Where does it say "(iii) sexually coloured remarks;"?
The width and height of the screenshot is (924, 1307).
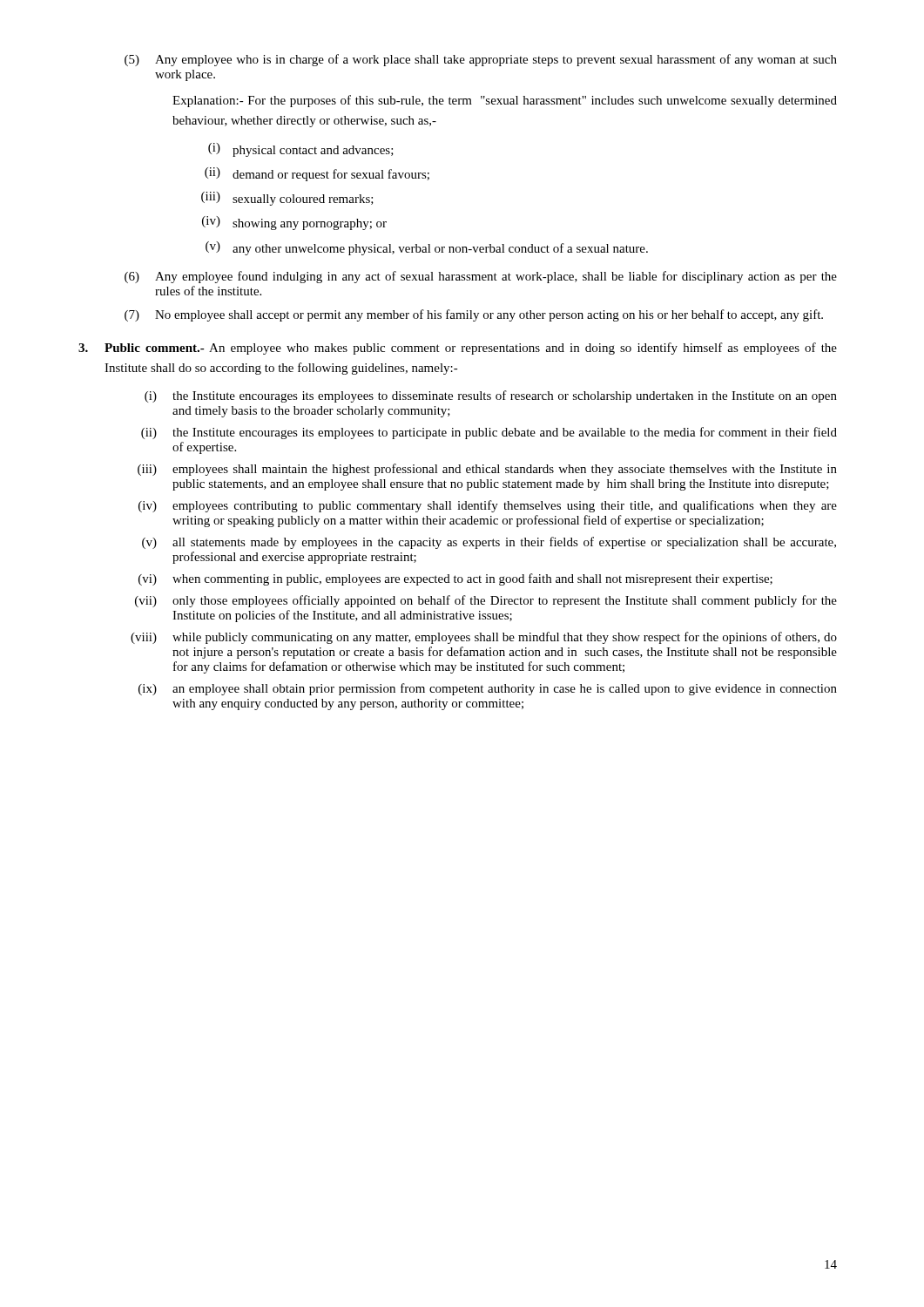coord(287,199)
